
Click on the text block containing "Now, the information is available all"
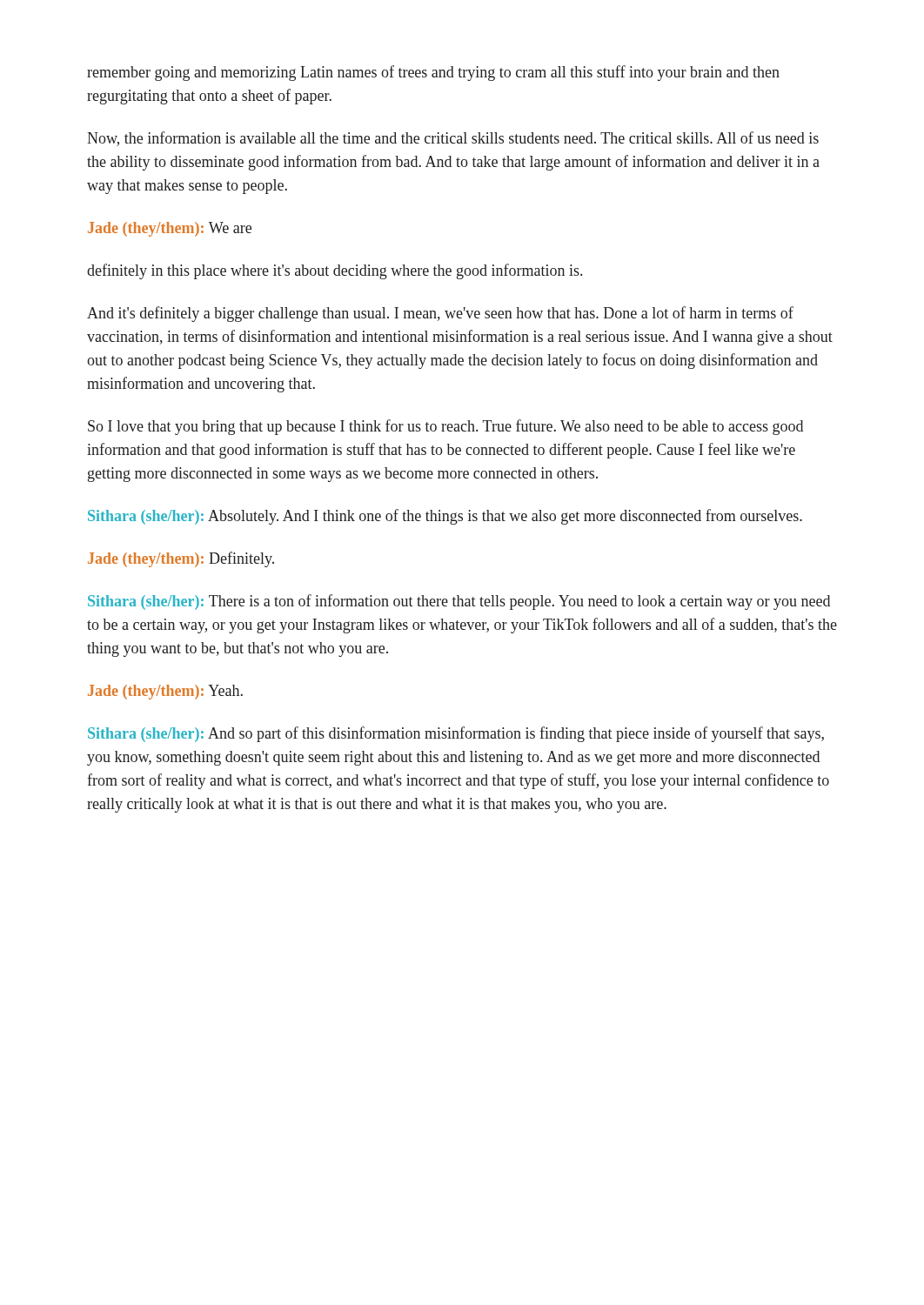453,162
